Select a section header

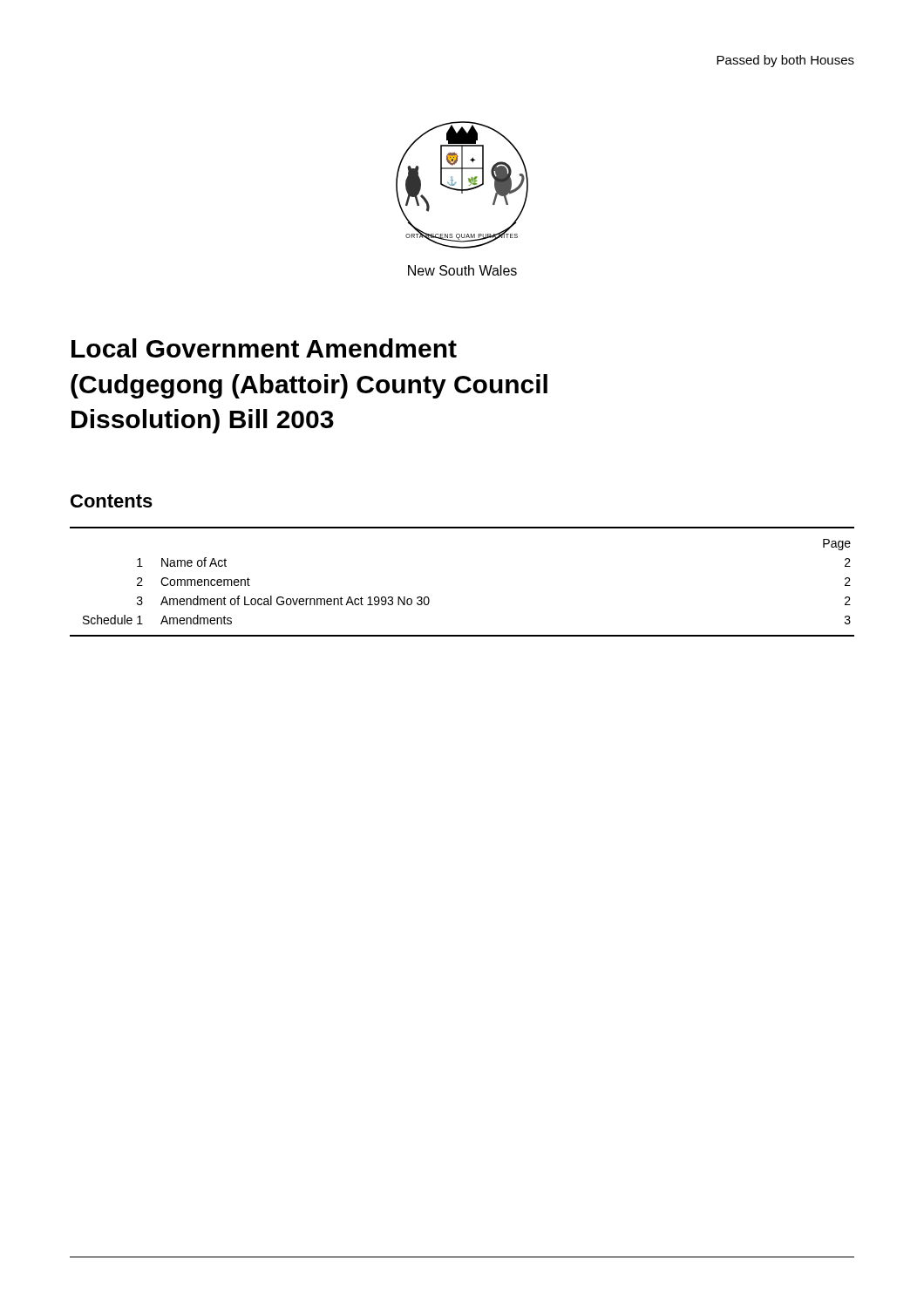111,501
